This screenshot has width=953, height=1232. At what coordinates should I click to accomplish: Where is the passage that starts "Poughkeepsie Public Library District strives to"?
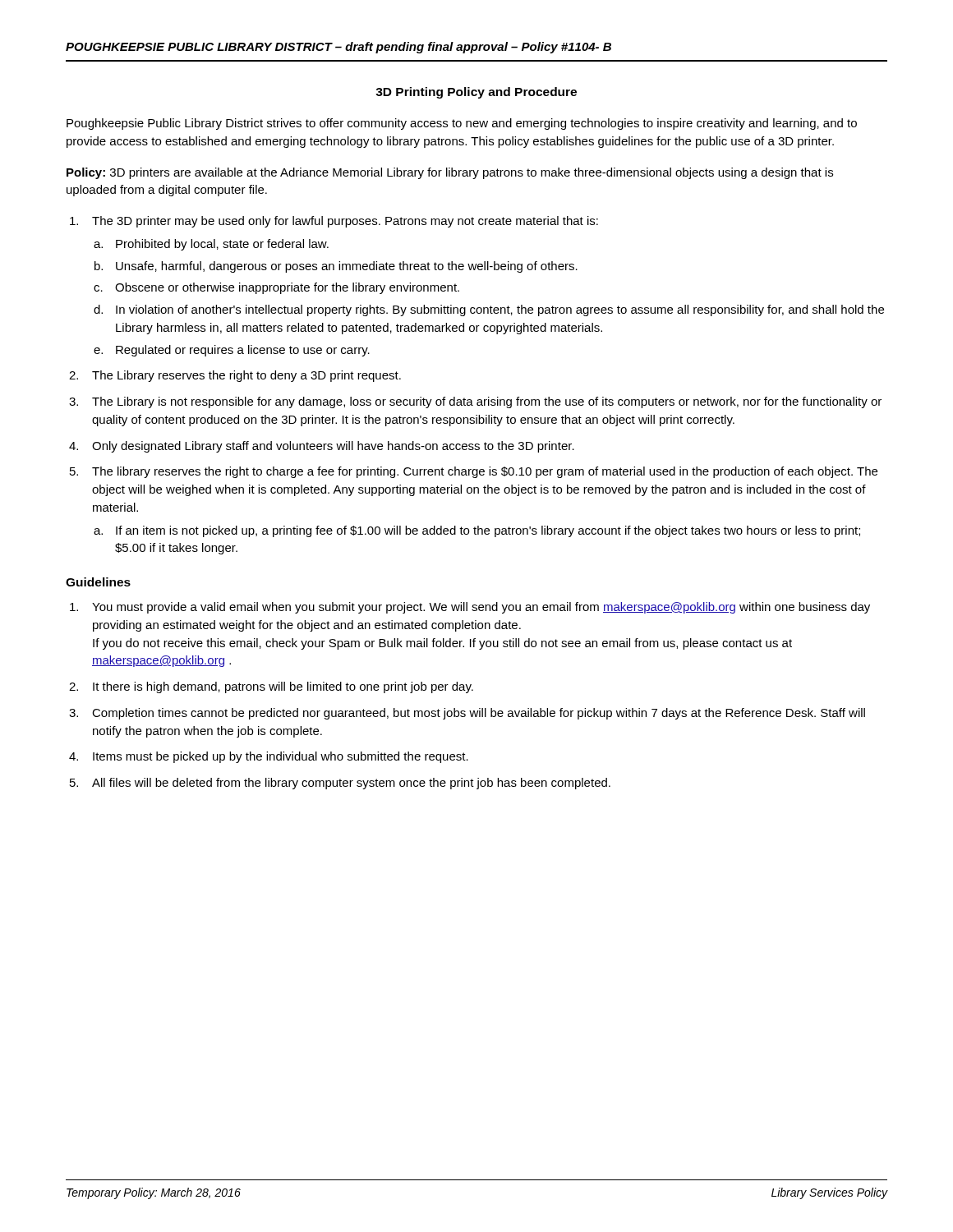pyautogui.click(x=462, y=132)
